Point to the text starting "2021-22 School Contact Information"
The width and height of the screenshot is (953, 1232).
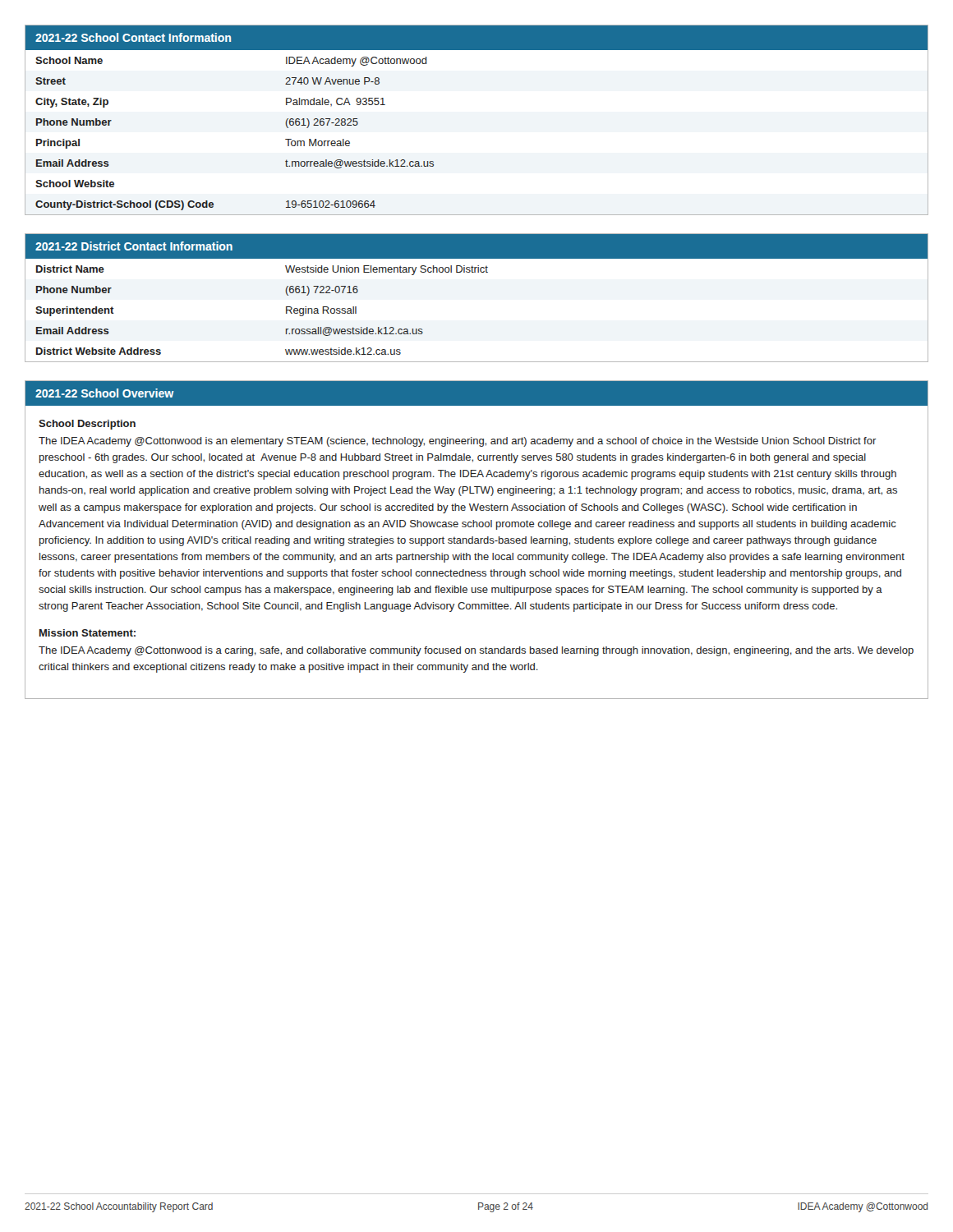tap(133, 38)
